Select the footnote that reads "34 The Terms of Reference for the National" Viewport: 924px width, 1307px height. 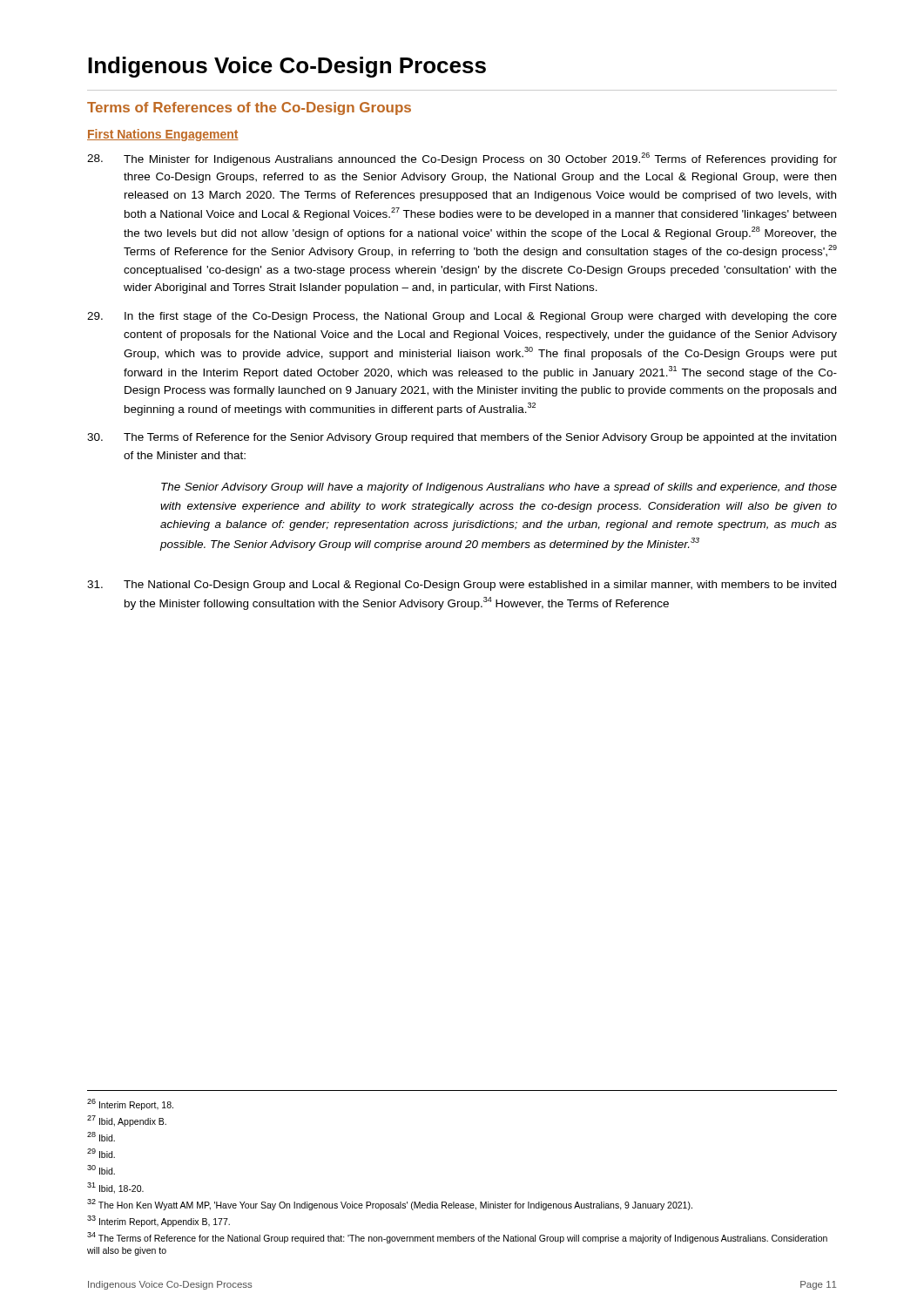coord(457,1243)
